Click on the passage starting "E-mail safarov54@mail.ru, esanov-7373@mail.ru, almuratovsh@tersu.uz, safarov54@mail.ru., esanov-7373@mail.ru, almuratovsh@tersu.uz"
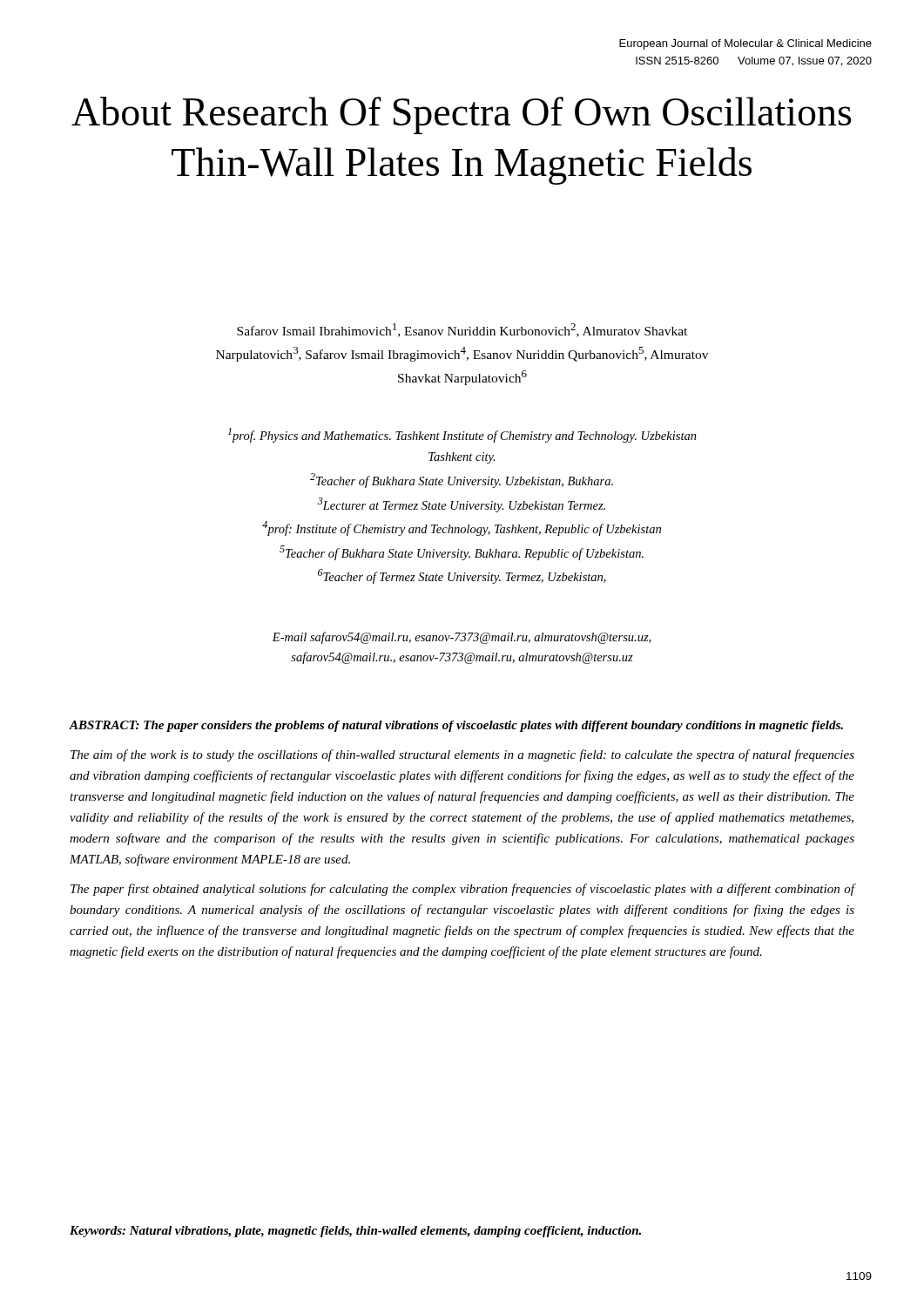This screenshot has height=1307, width=924. coord(462,647)
